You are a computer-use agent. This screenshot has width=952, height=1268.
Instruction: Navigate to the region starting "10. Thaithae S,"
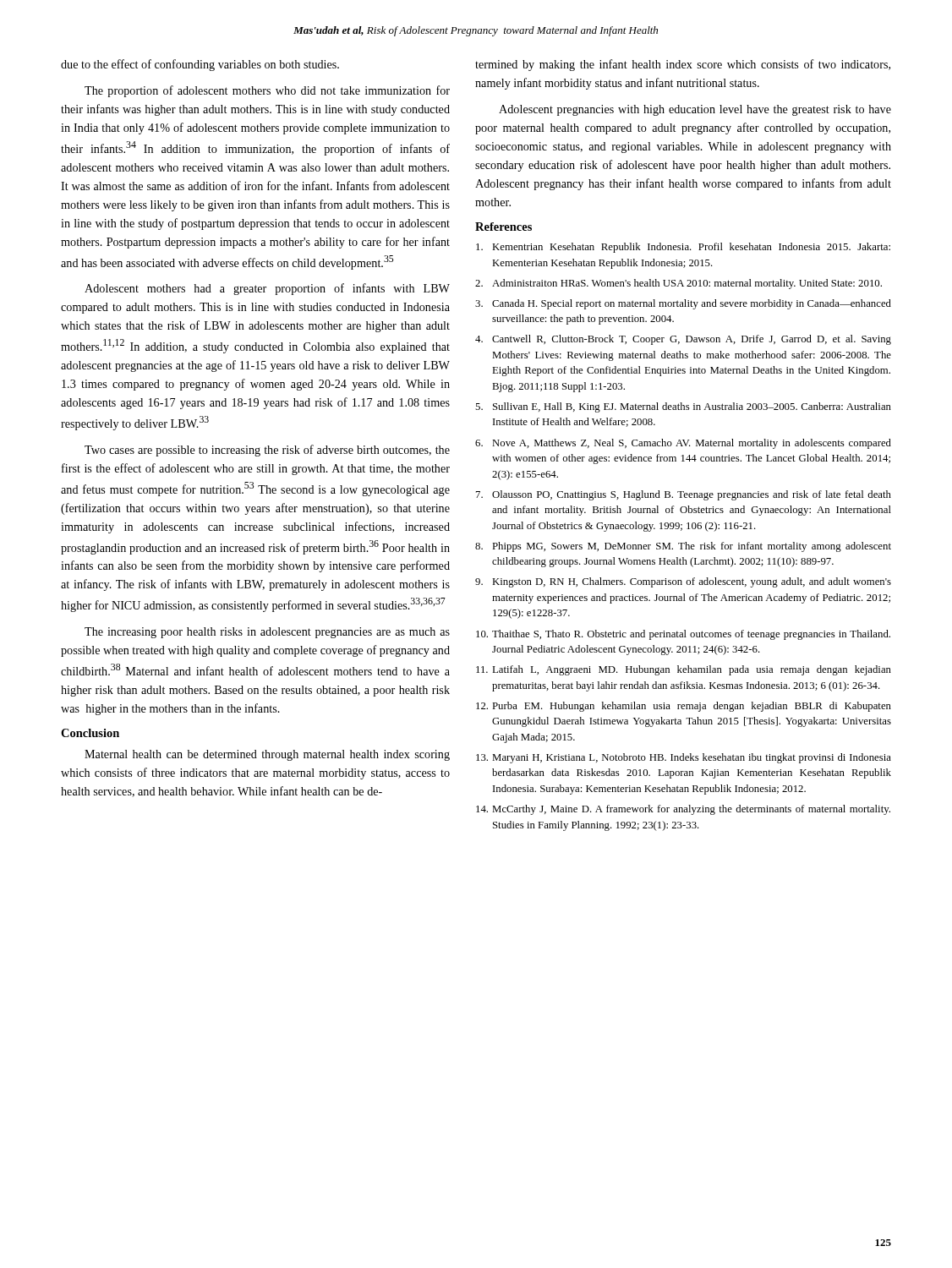(683, 642)
